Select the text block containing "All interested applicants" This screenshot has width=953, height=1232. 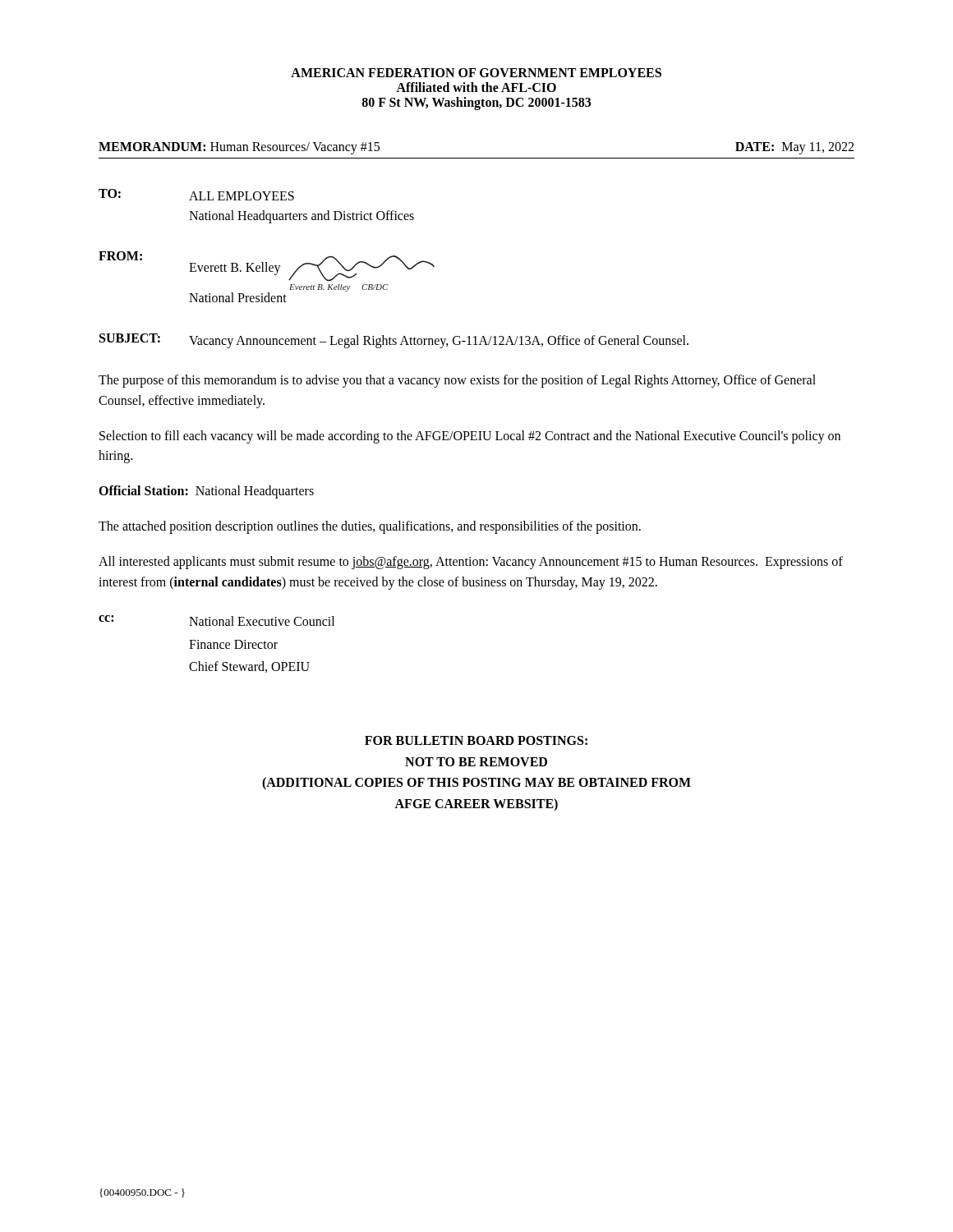click(x=471, y=571)
